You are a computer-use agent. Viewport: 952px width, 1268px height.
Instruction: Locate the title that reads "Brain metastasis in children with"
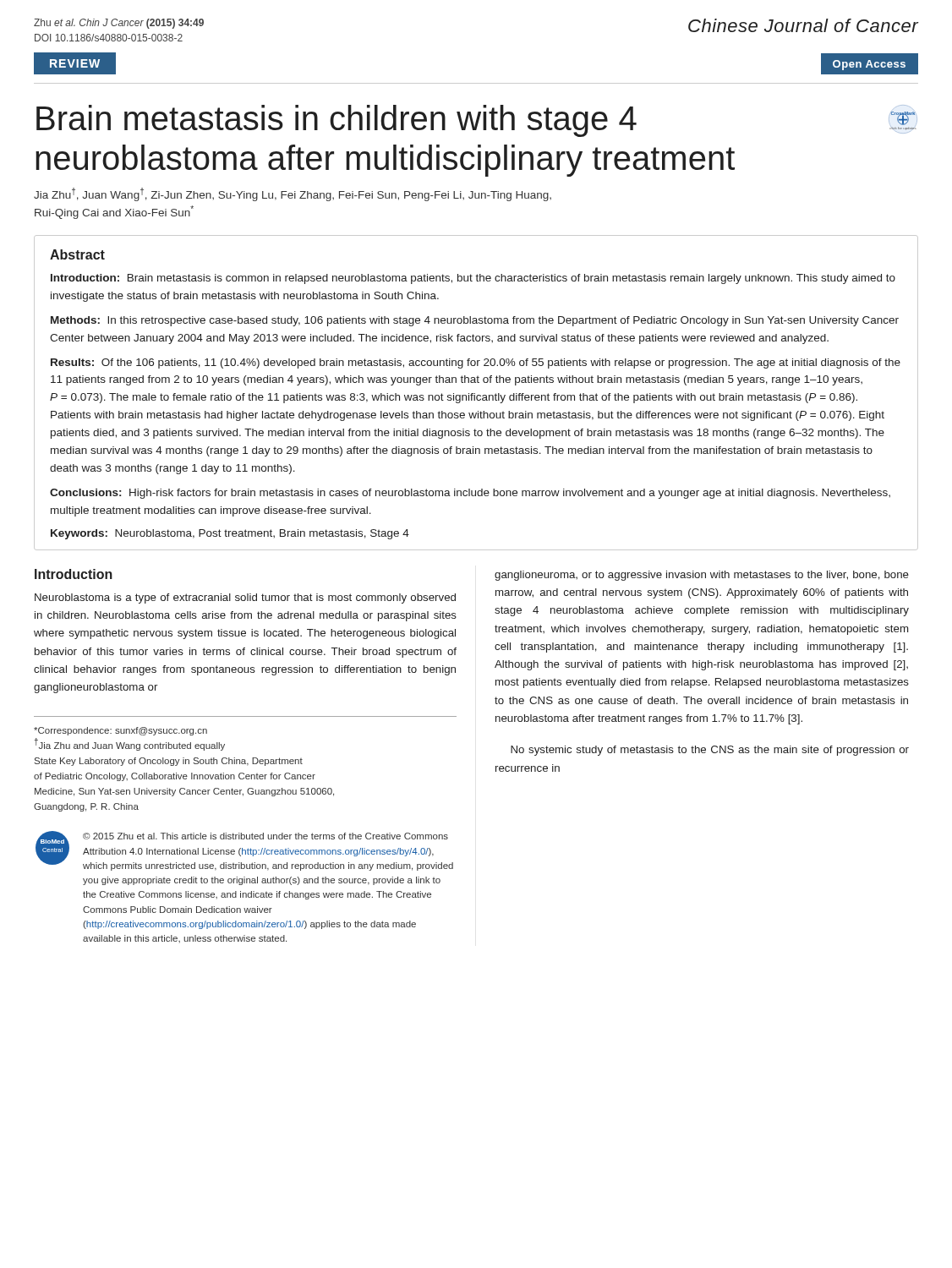click(x=384, y=138)
